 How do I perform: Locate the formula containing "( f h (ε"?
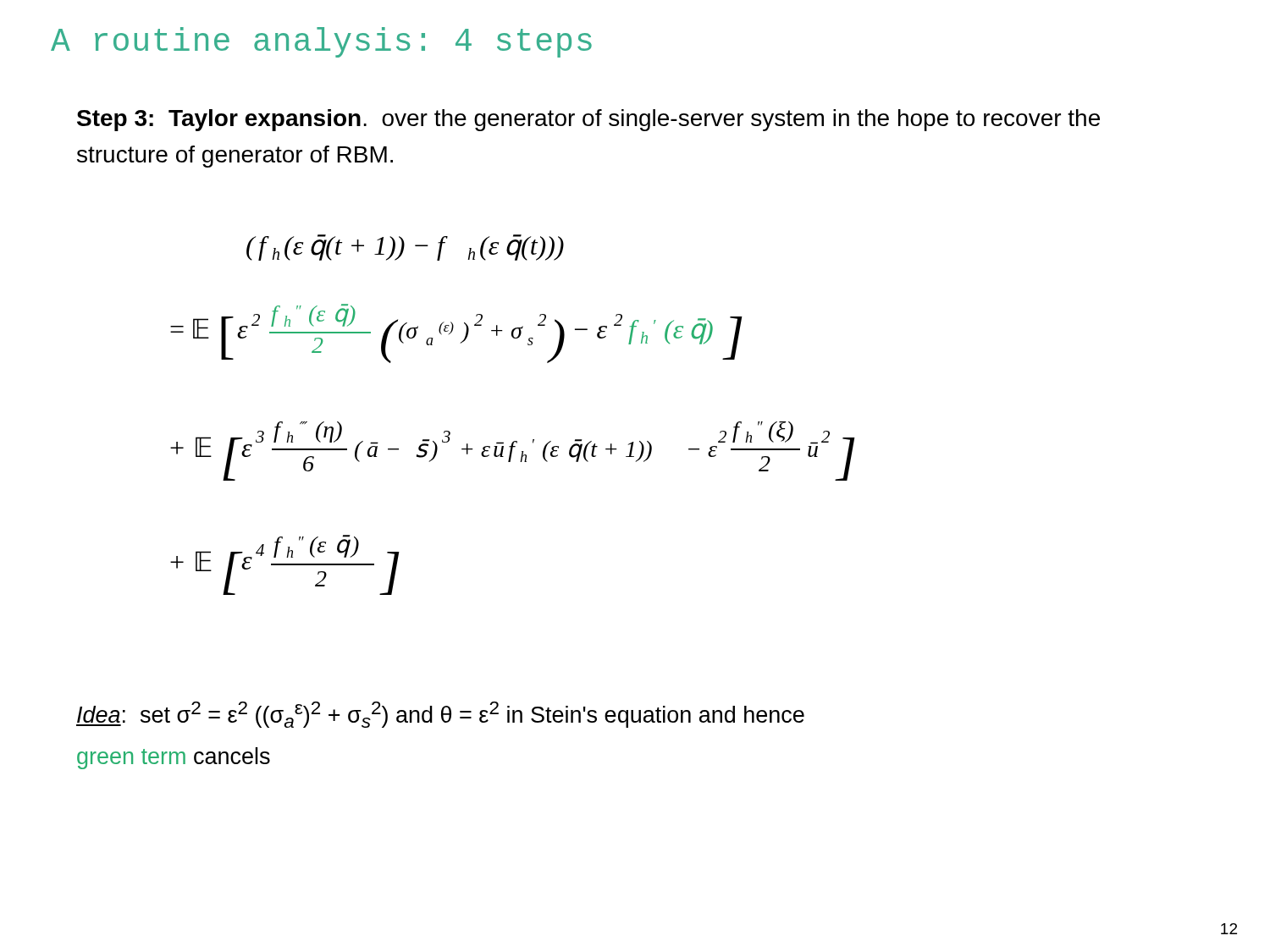[x=652, y=440]
